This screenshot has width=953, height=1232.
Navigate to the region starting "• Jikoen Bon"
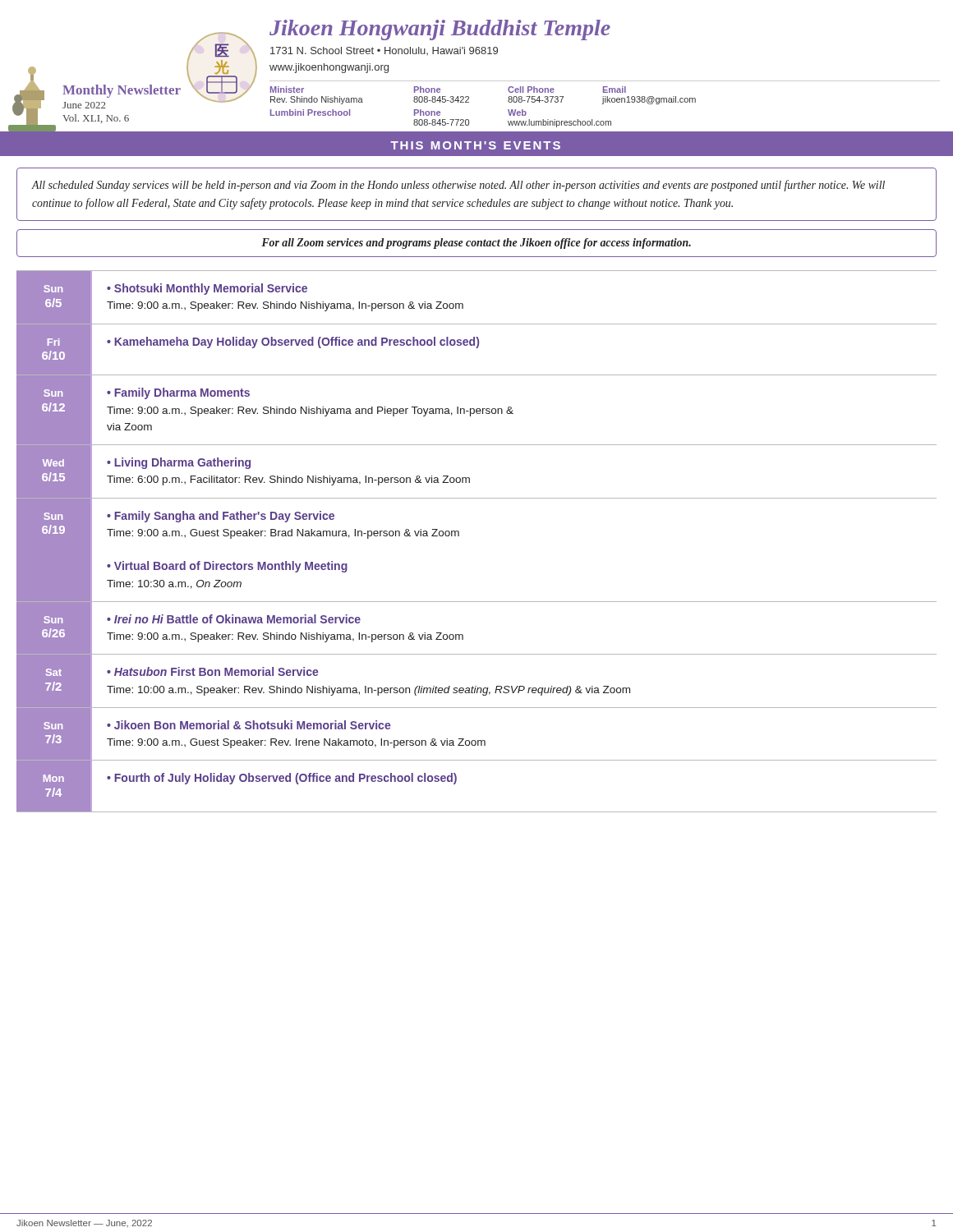click(296, 733)
